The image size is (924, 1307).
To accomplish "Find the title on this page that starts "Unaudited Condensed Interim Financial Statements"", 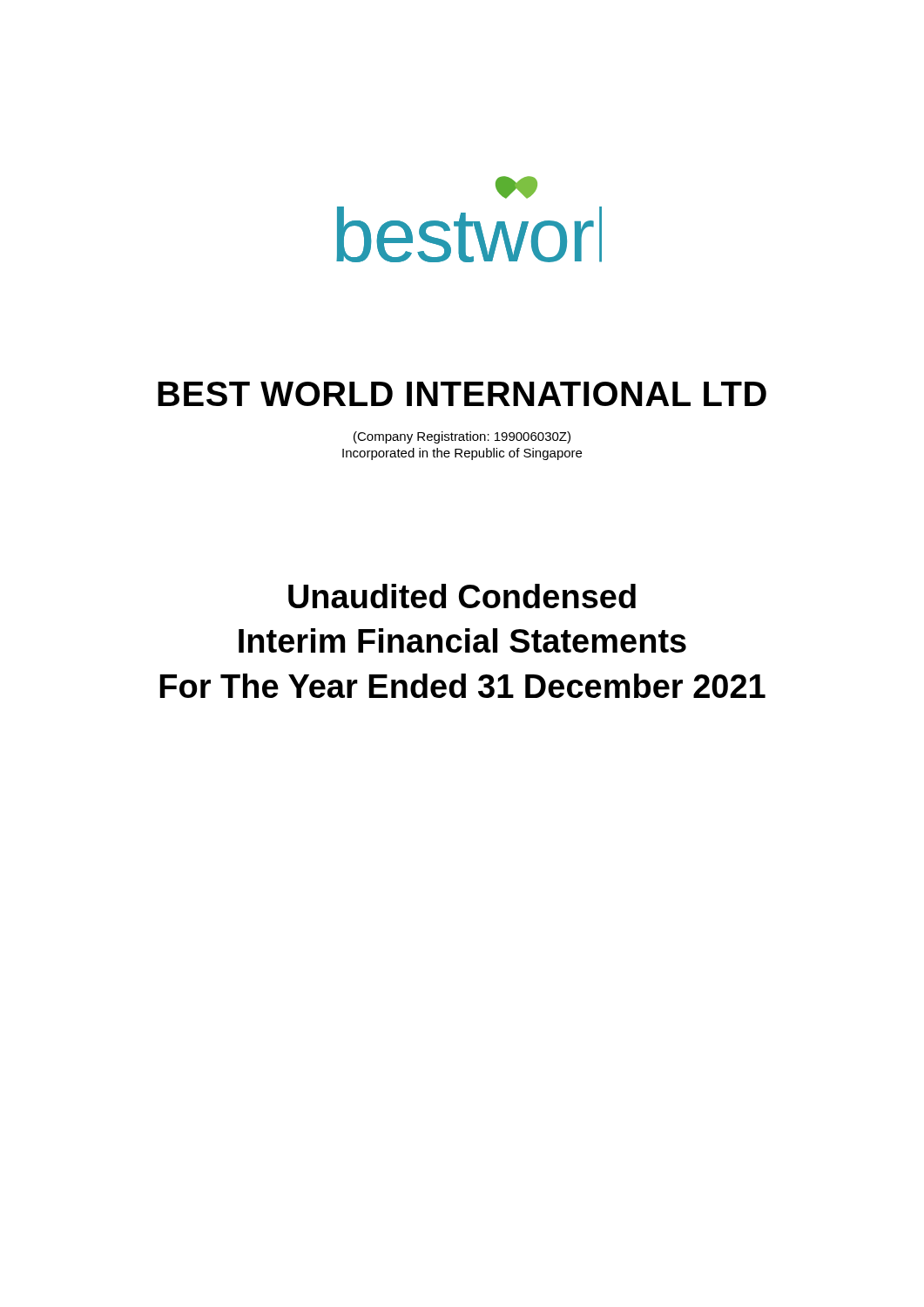I will click(462, 642).
